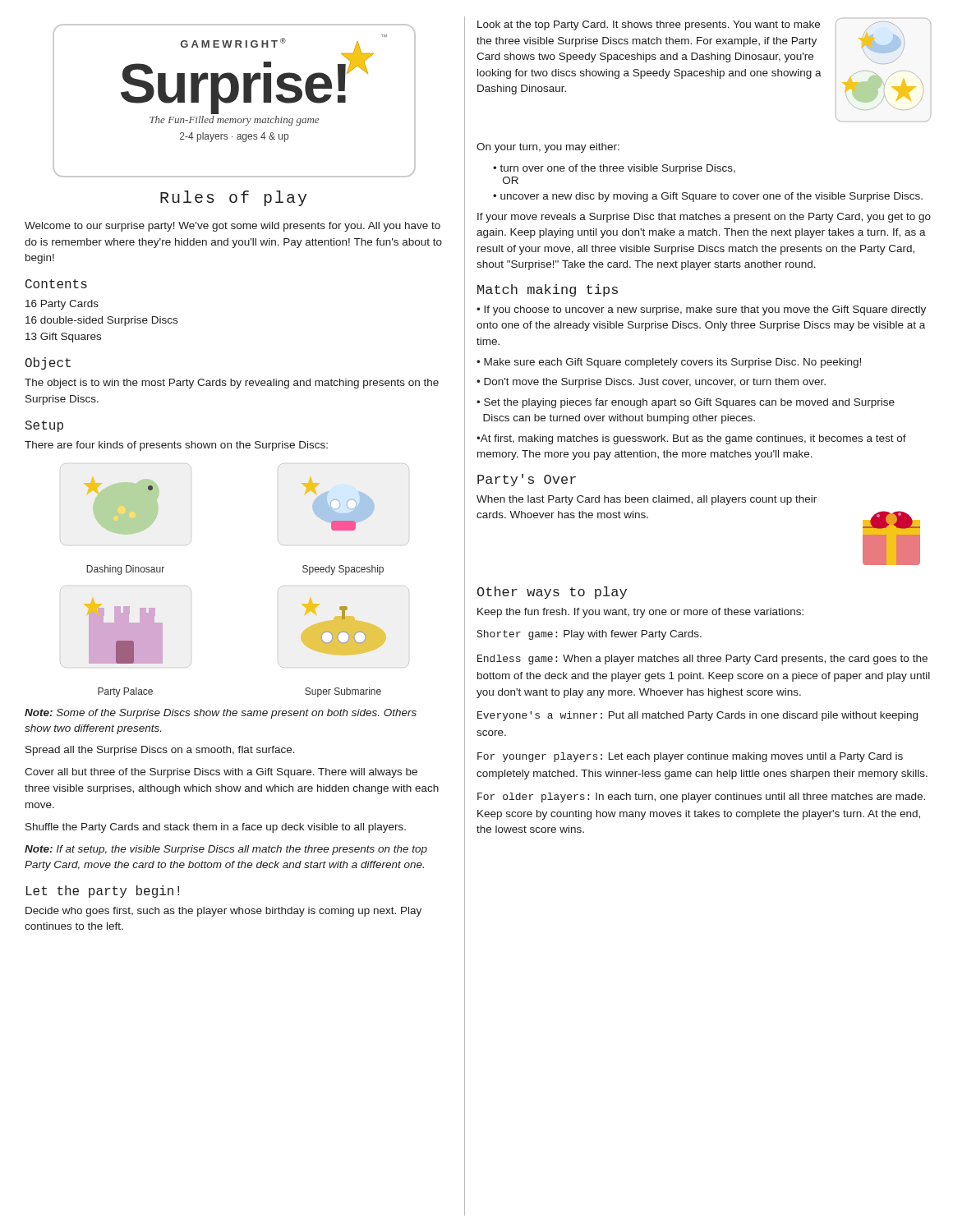The height and width of the screenshot is (1232, 953).
Task: Click on the list item that reads "• Don't move the Surprise"
Action: coord(651,382)
